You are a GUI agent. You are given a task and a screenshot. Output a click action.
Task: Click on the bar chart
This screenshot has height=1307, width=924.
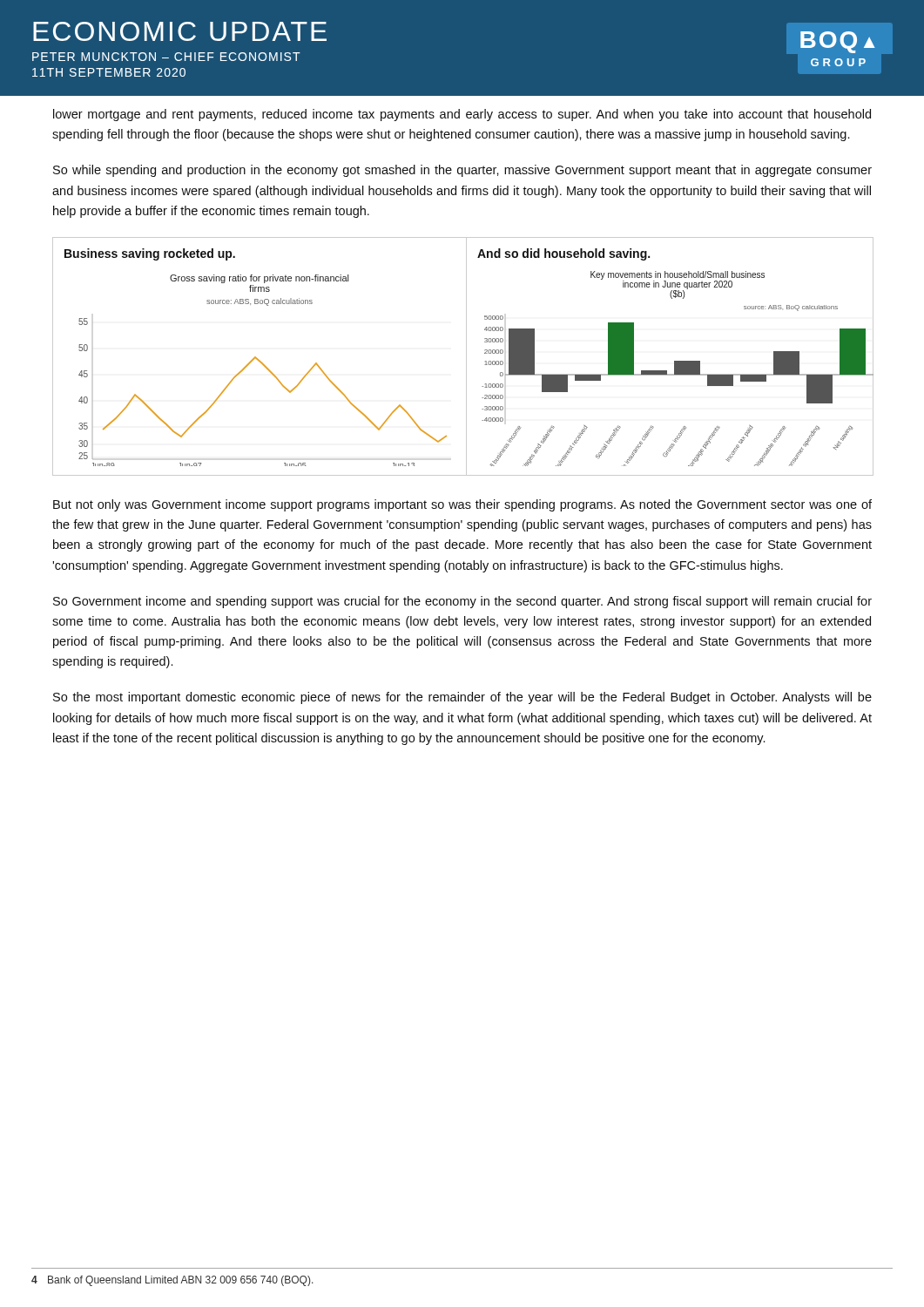678,356
